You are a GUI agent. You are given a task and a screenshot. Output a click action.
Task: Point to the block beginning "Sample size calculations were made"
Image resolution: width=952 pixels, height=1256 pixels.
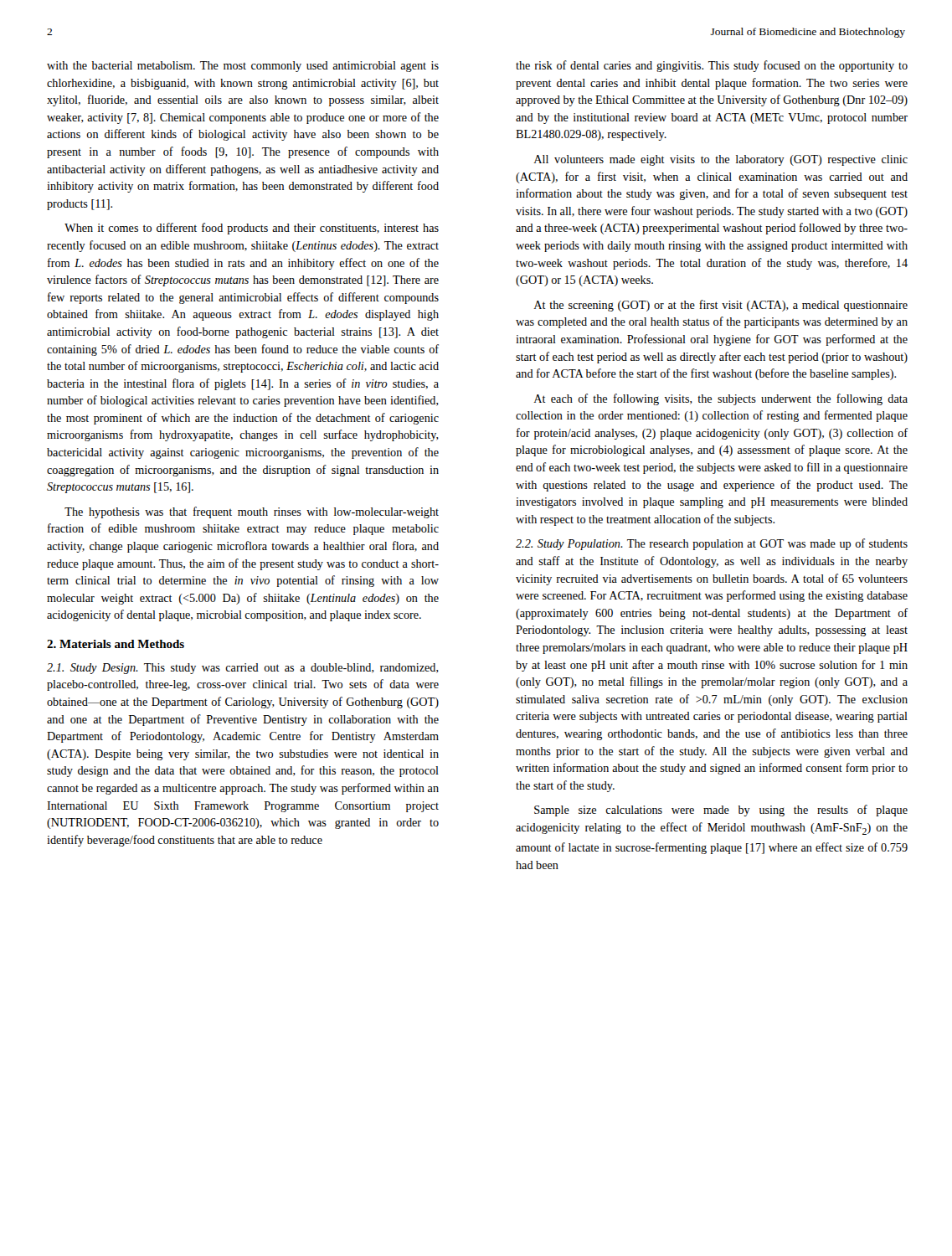point(712,838)
